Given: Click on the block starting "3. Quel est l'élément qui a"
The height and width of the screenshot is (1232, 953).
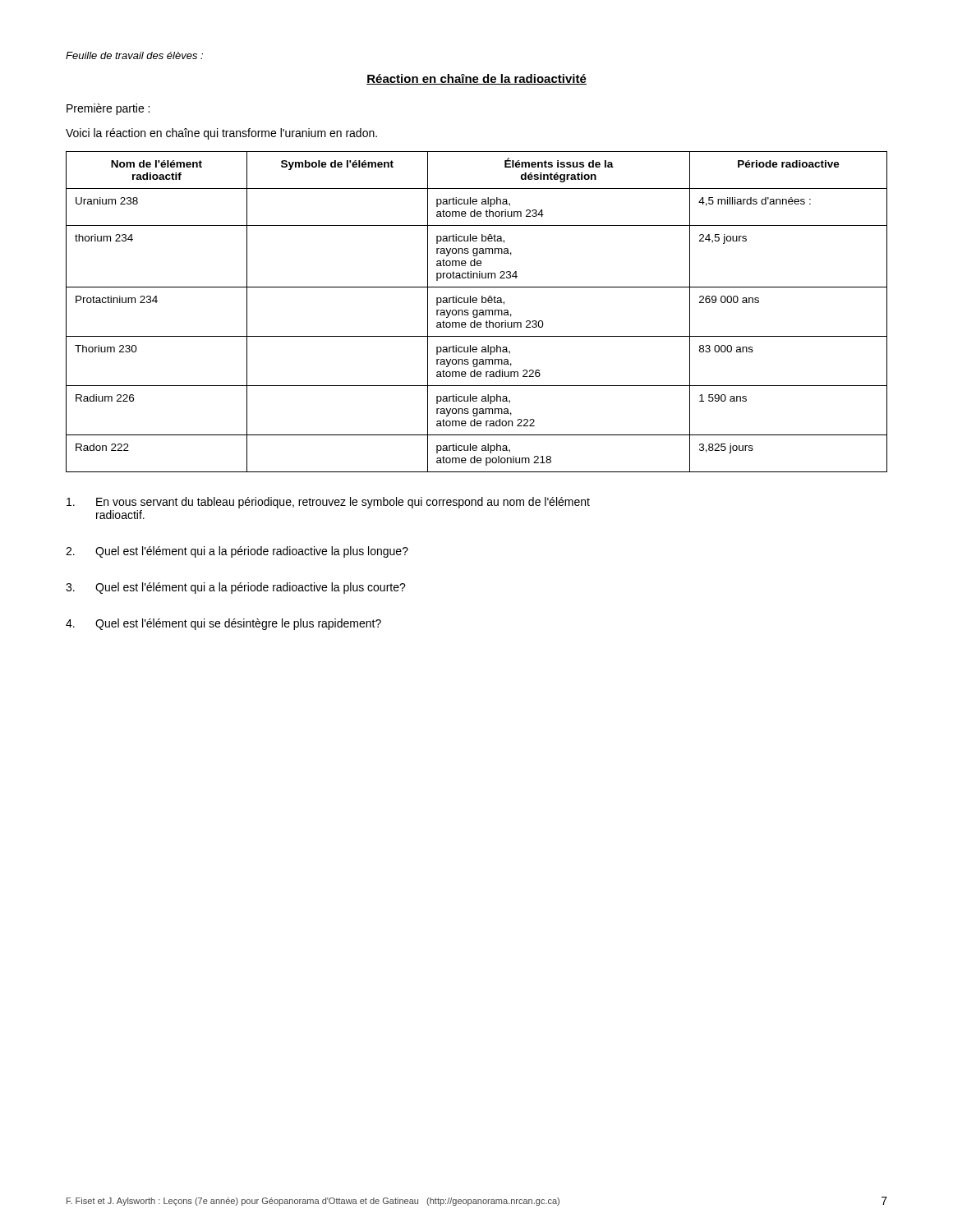Looking at the screenshot, I should pos(236,588).
